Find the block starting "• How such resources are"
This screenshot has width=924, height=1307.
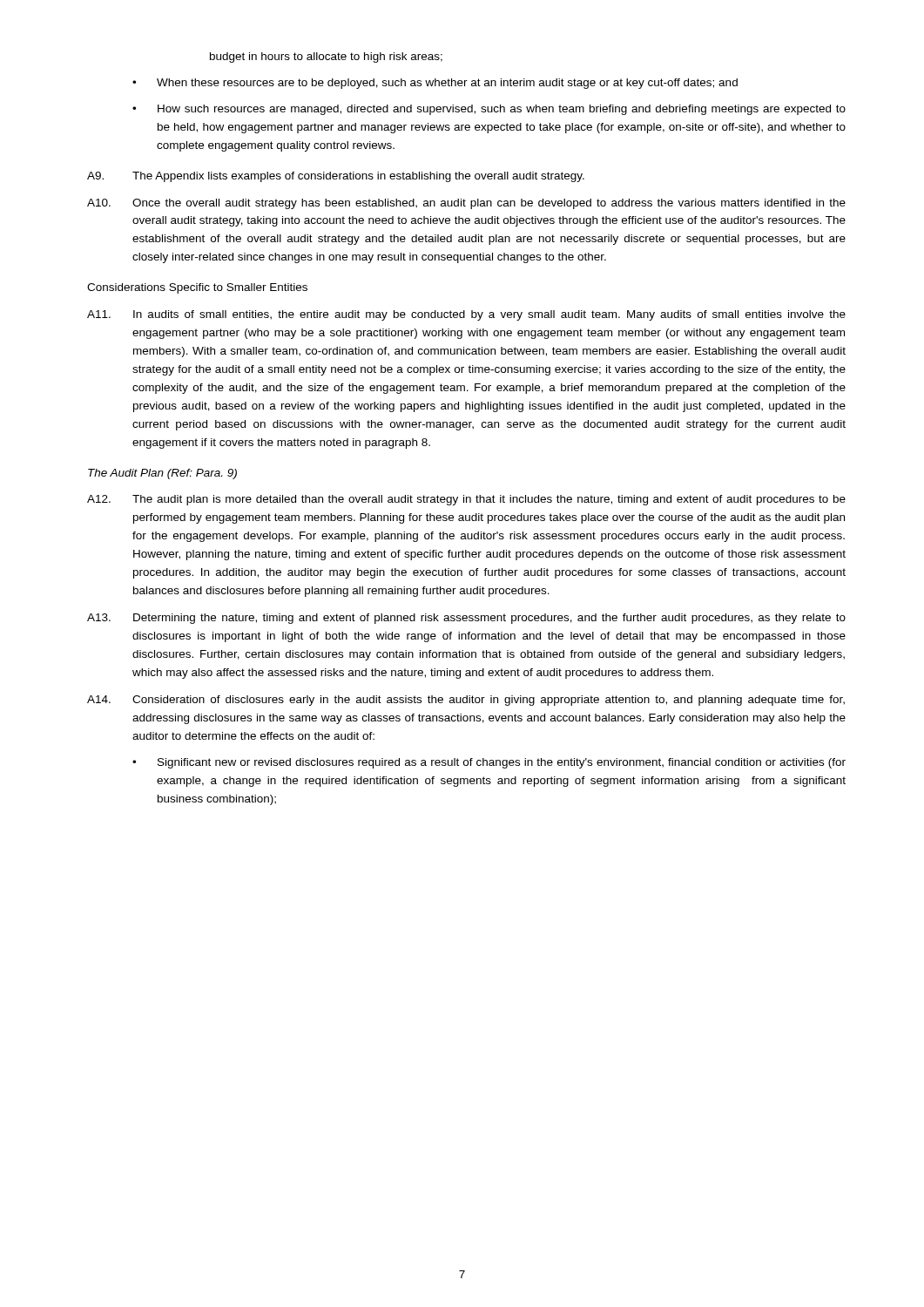point(489,127)
